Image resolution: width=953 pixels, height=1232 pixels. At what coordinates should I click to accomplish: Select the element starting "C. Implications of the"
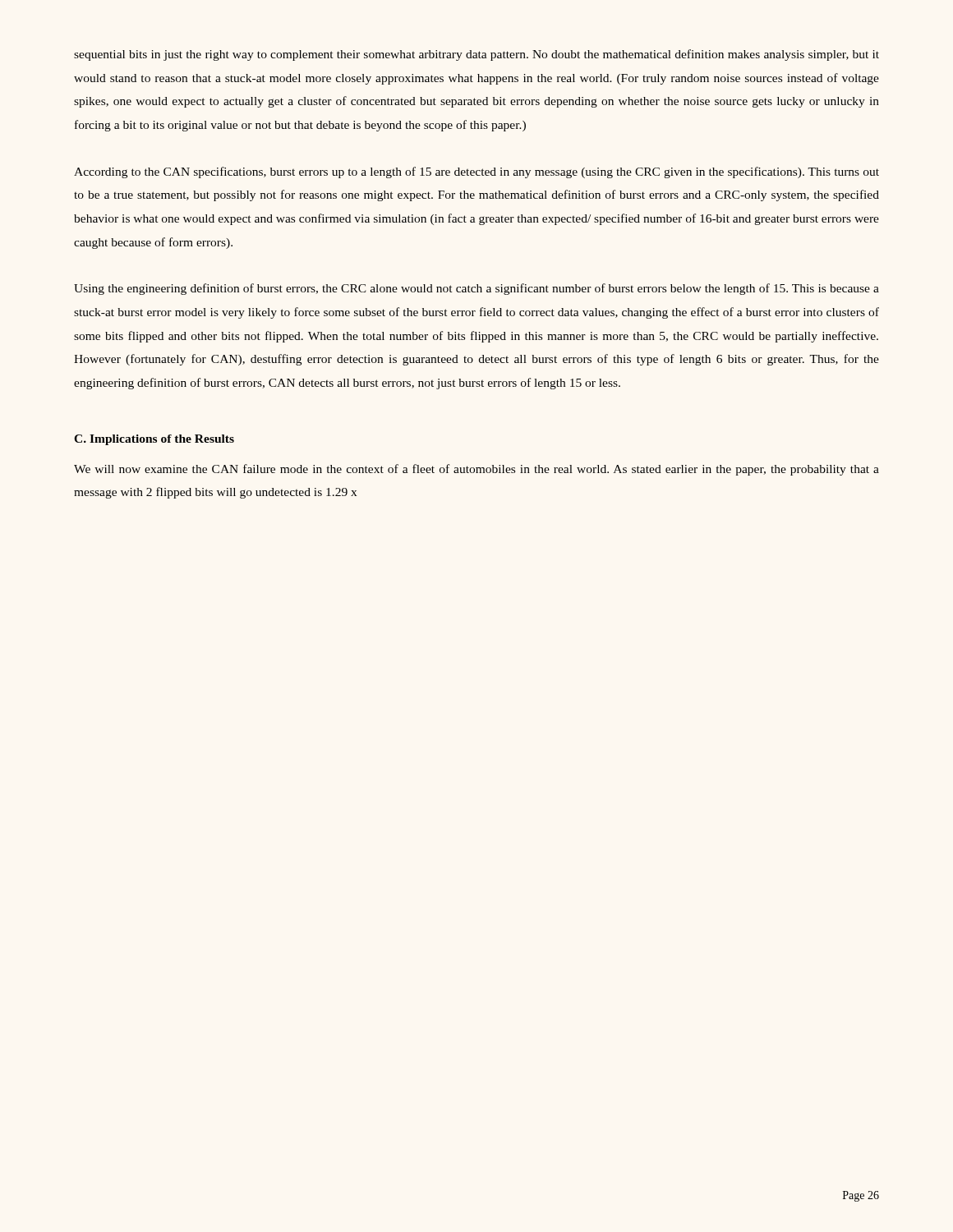click(x=154, y=438)
